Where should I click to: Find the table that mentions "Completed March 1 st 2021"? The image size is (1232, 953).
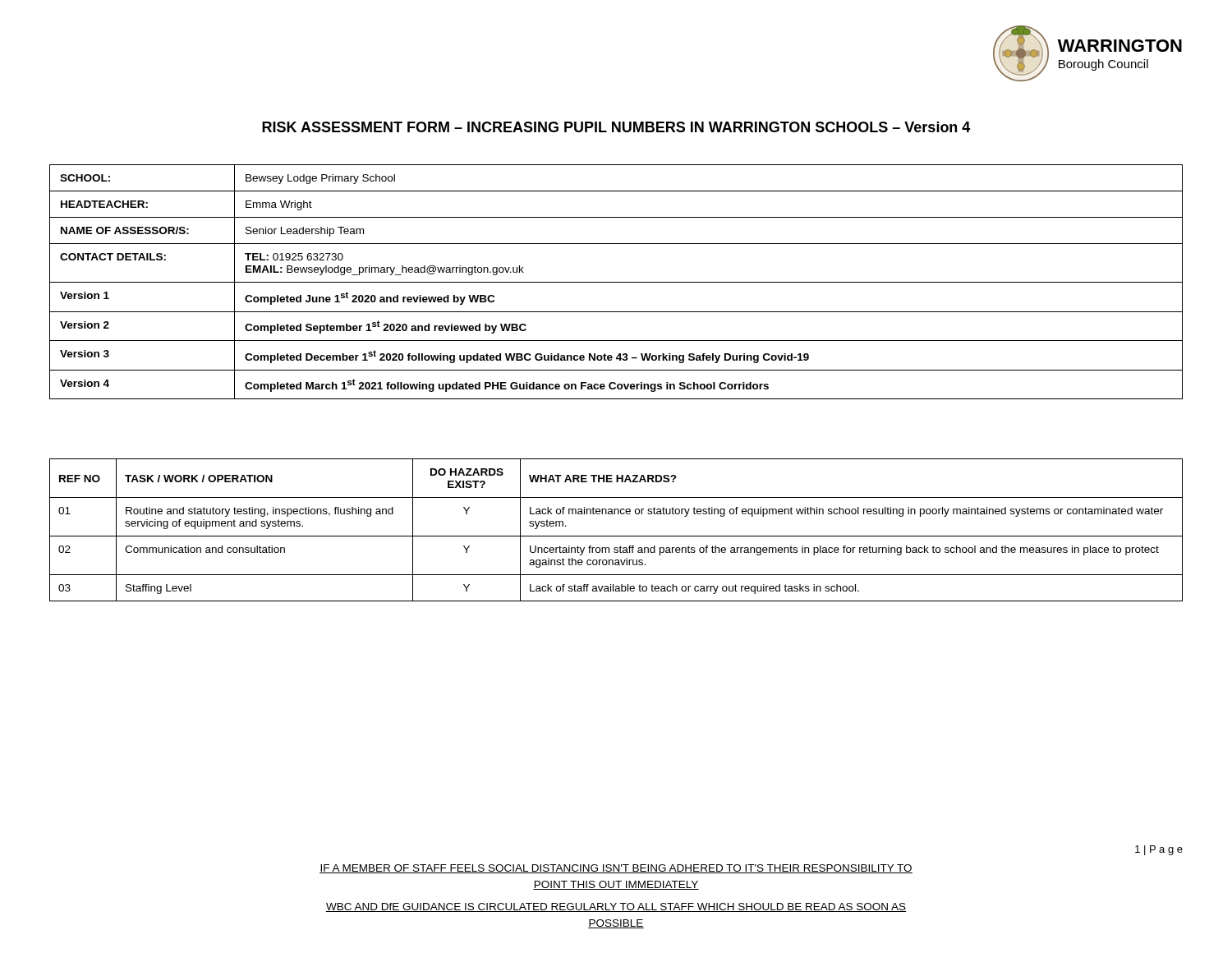616,282
